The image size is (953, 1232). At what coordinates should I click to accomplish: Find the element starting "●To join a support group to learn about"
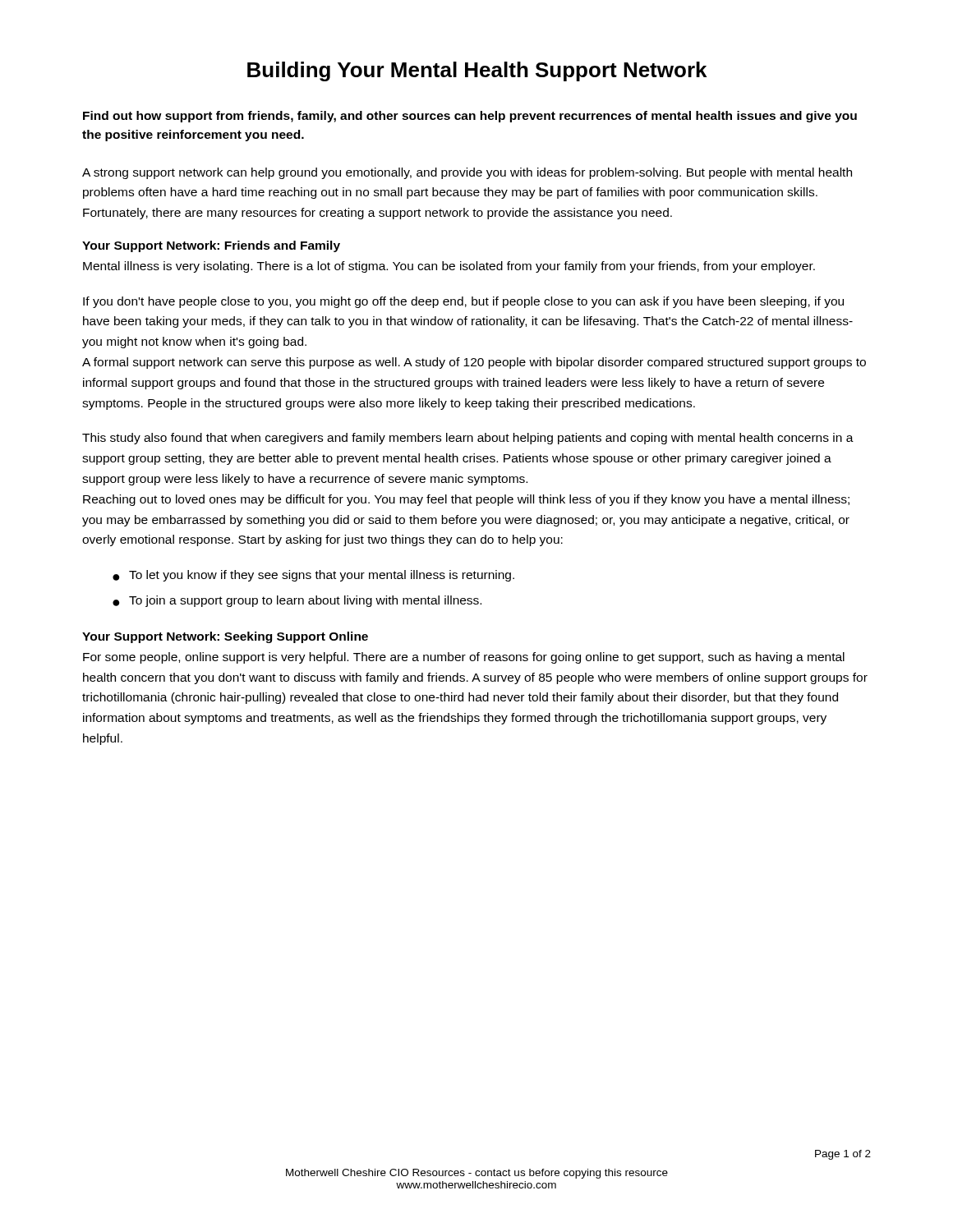[297, 602]
